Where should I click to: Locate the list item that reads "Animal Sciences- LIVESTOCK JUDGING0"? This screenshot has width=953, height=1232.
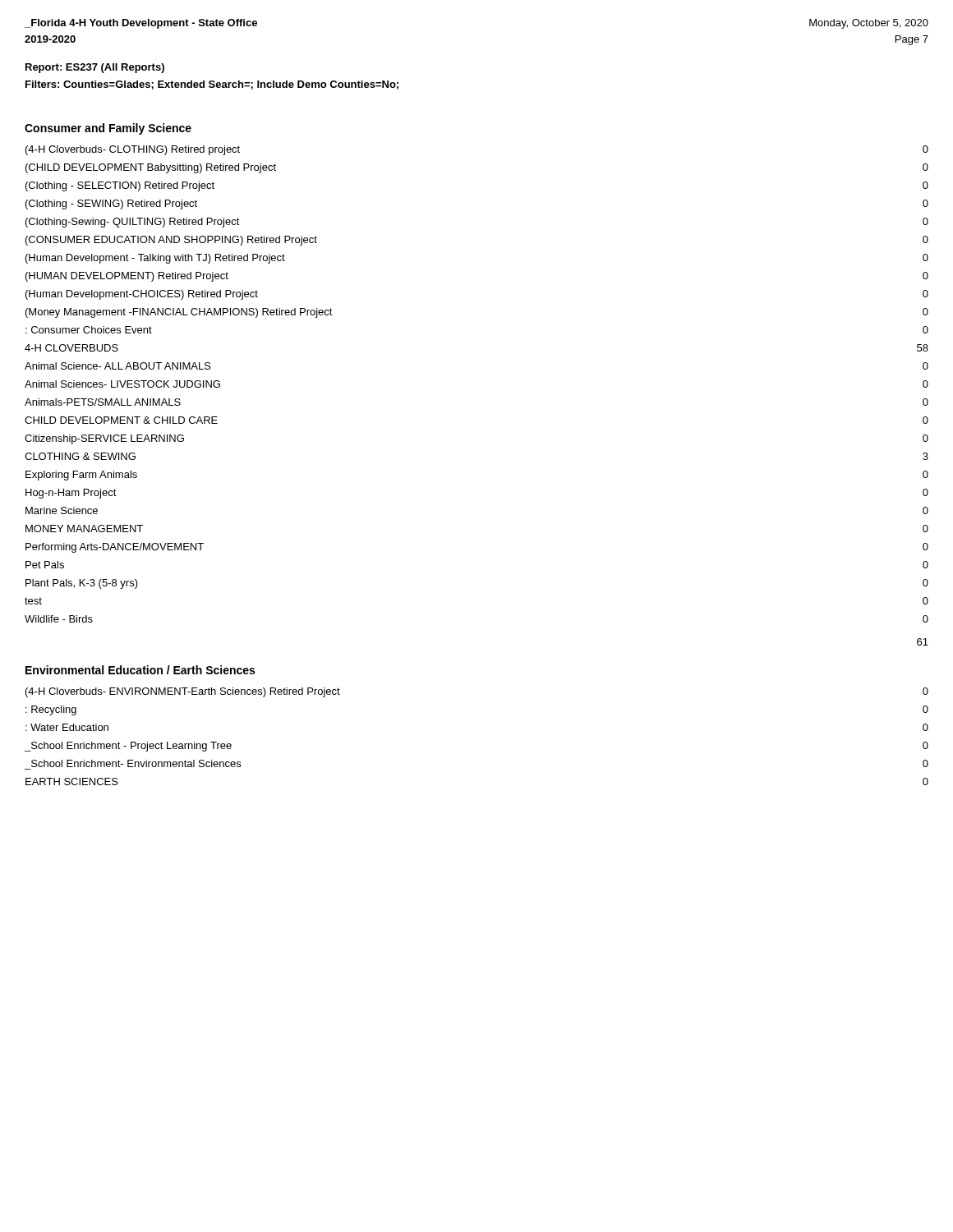coord(127,384)
